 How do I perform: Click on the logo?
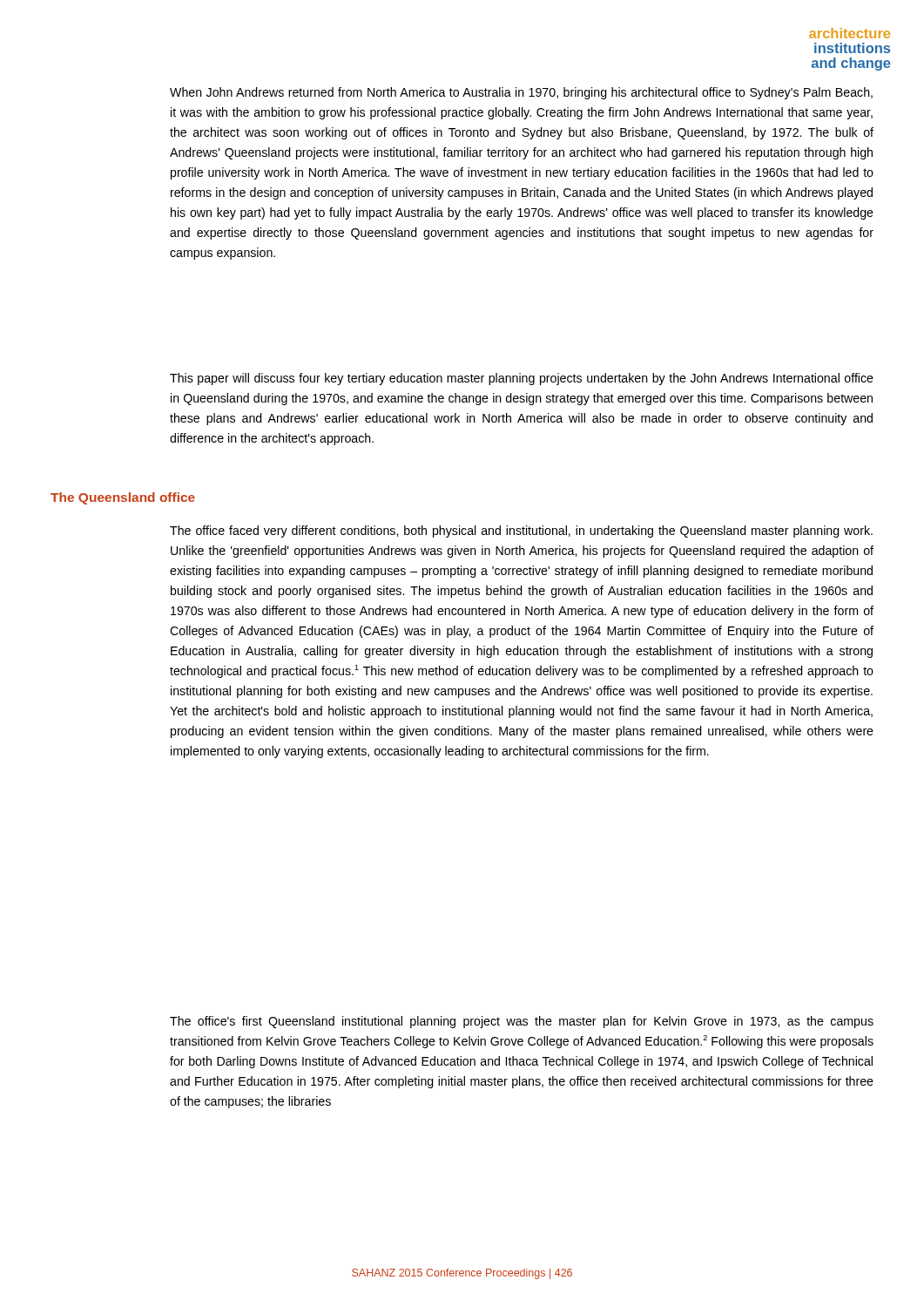point(832,50)
